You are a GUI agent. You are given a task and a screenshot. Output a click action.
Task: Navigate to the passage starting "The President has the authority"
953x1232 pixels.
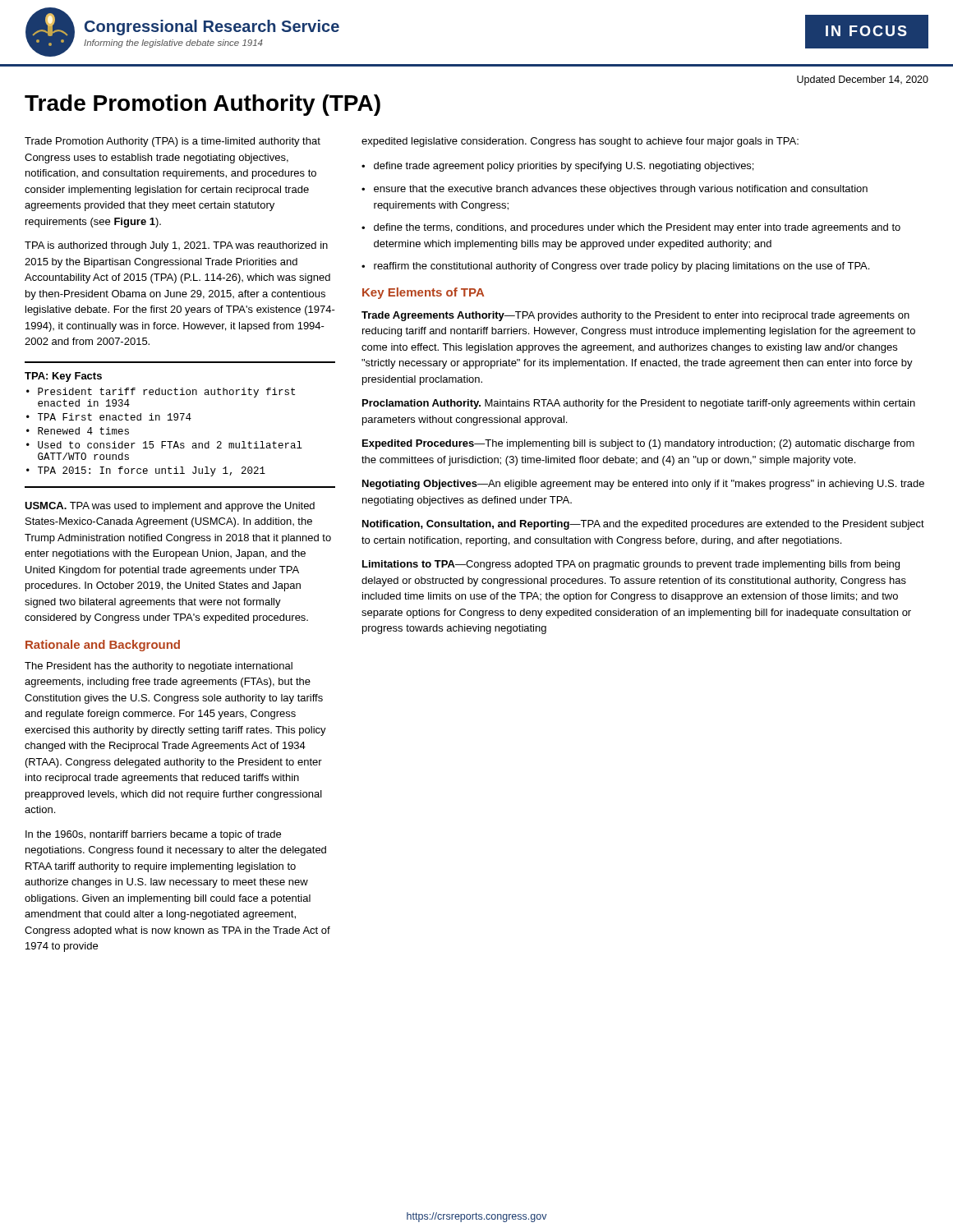(x=175, y=737)
